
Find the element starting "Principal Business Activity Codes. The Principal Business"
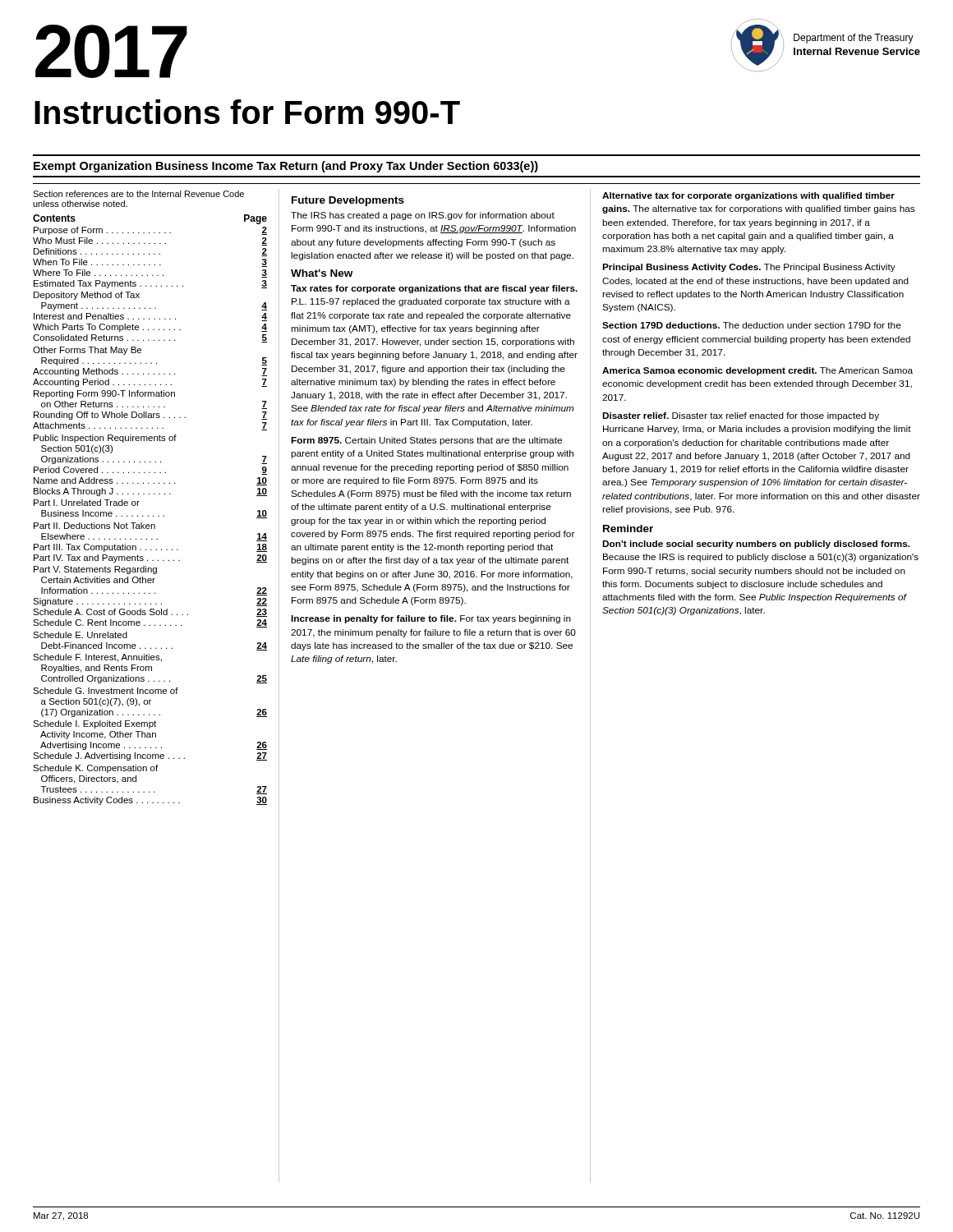pyautogui.click(x=755, y=287)
